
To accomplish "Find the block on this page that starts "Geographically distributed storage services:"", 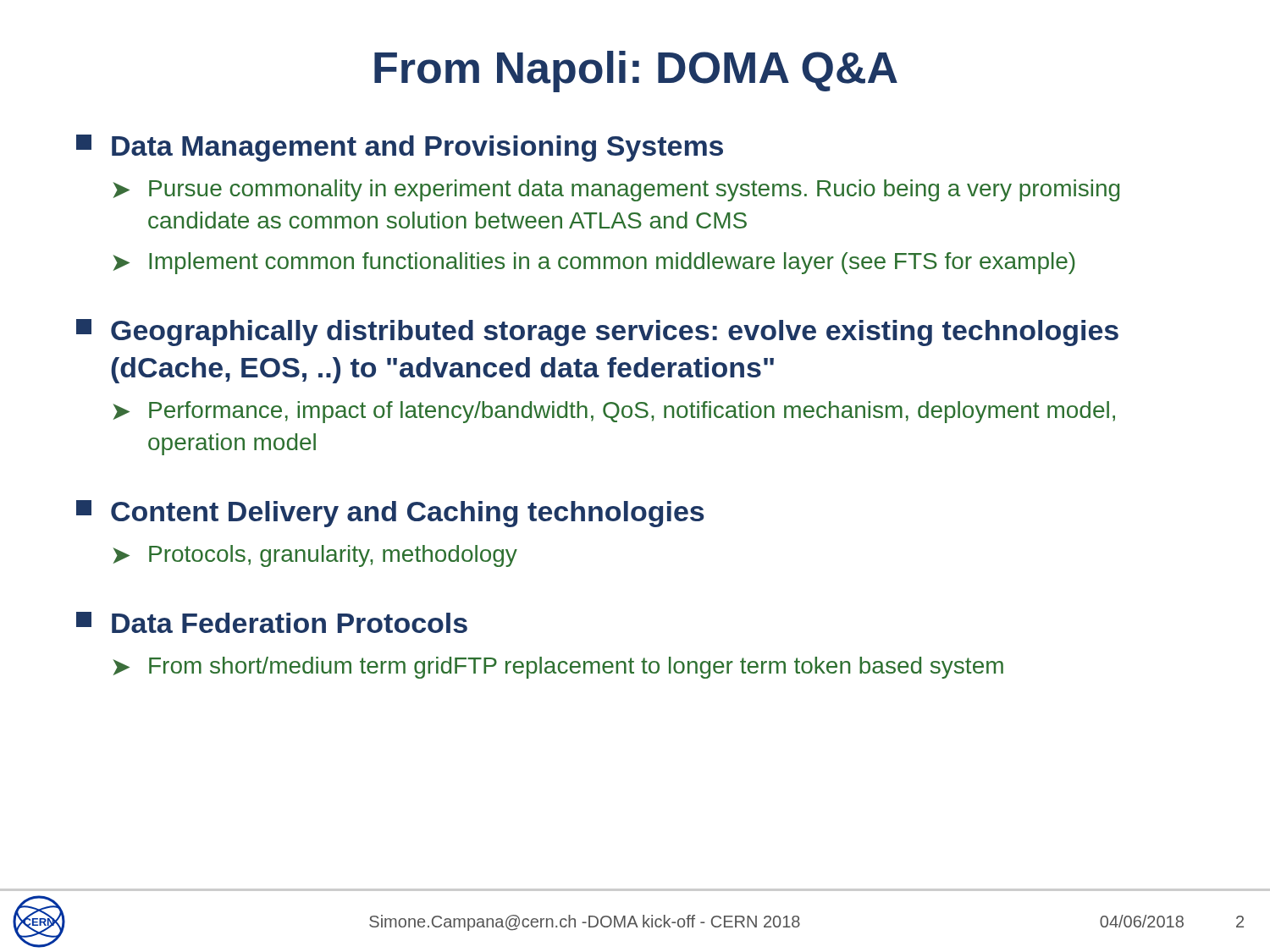I will (635, 389).
